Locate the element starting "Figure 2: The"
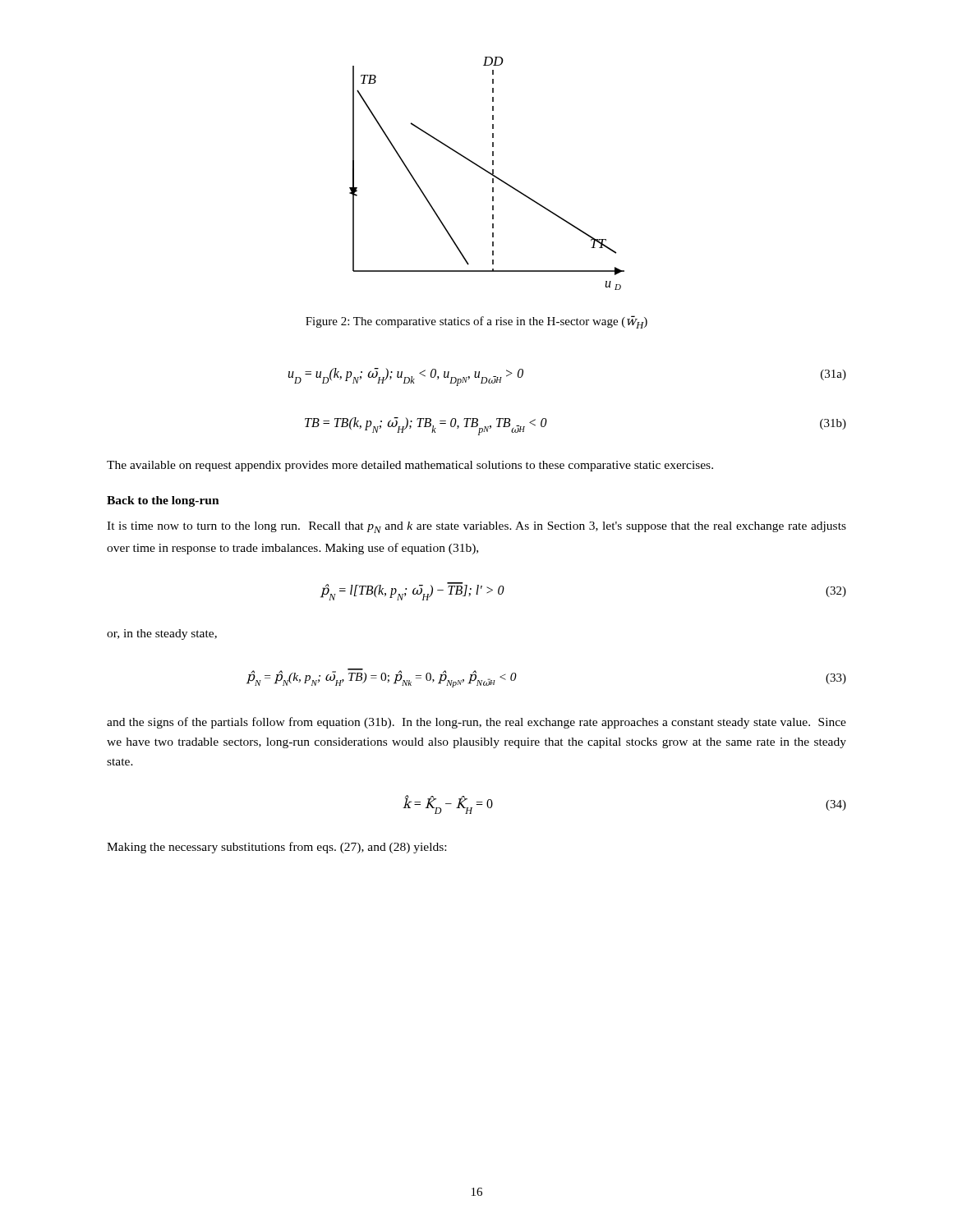 [476, 323]
